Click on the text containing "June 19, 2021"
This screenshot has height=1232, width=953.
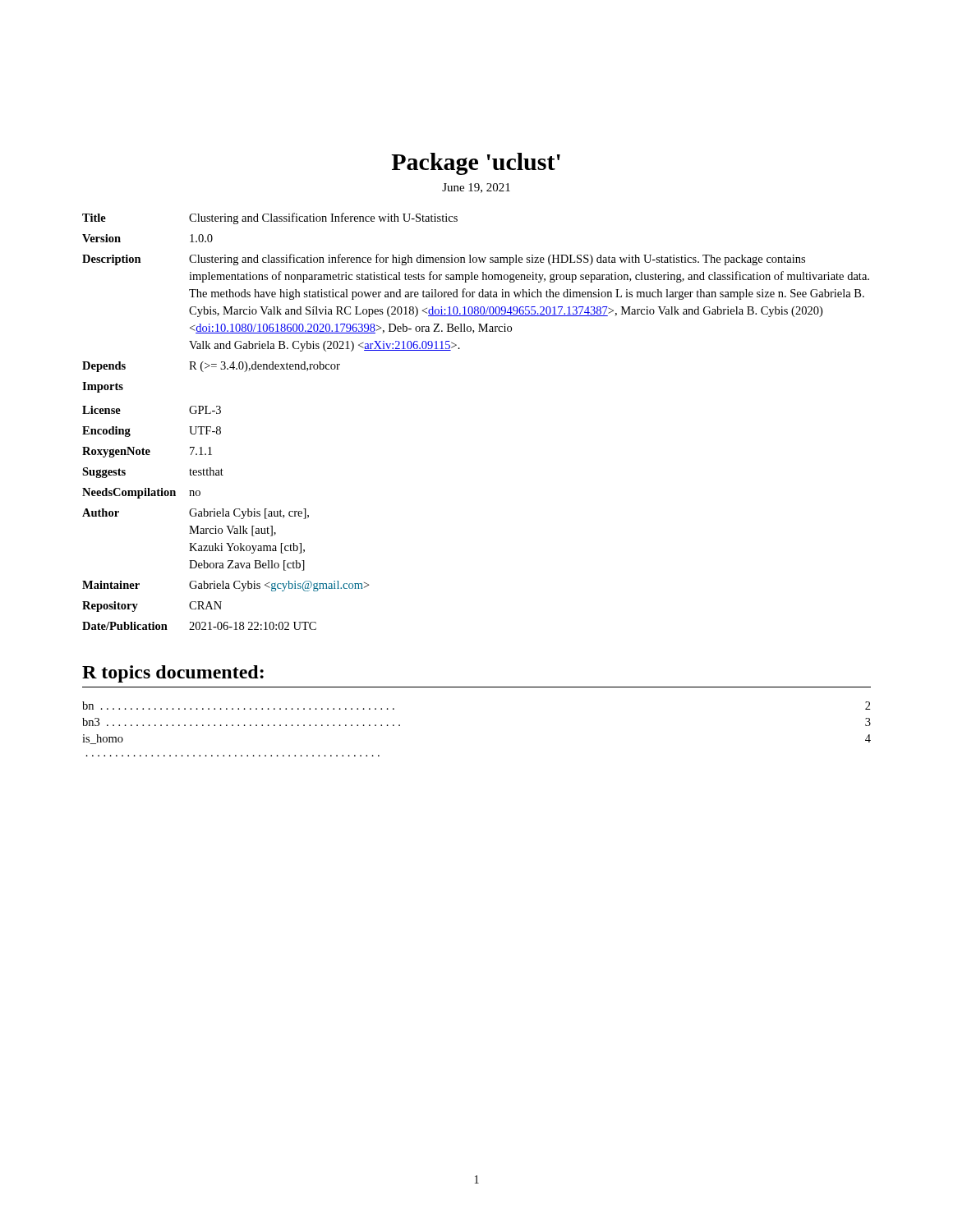[x=476, y=187]
